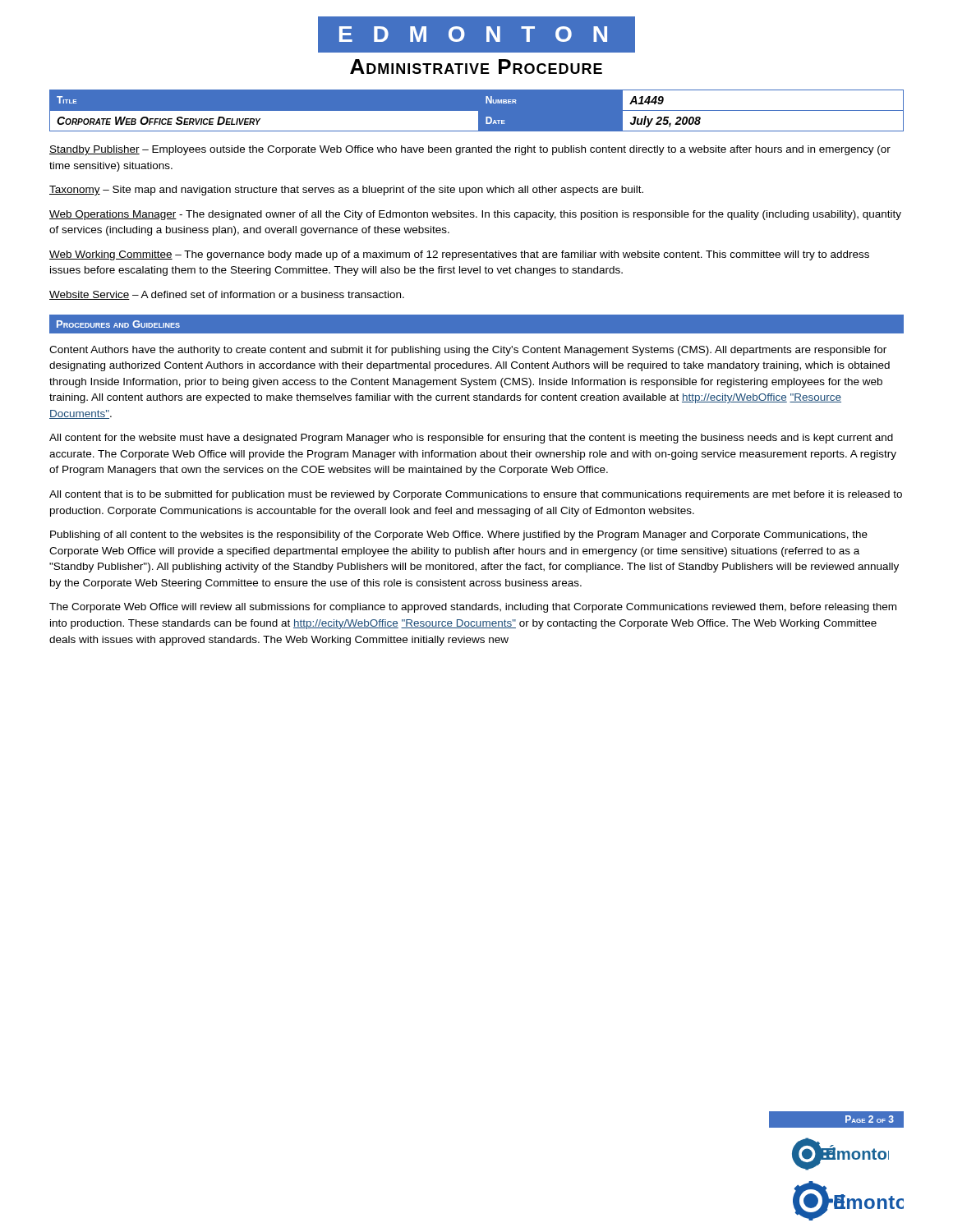This screenshot has width=953, height=1232.
Task: Find the passage starting "Content Authors have the authority to create"
Action: click(470, 381)
